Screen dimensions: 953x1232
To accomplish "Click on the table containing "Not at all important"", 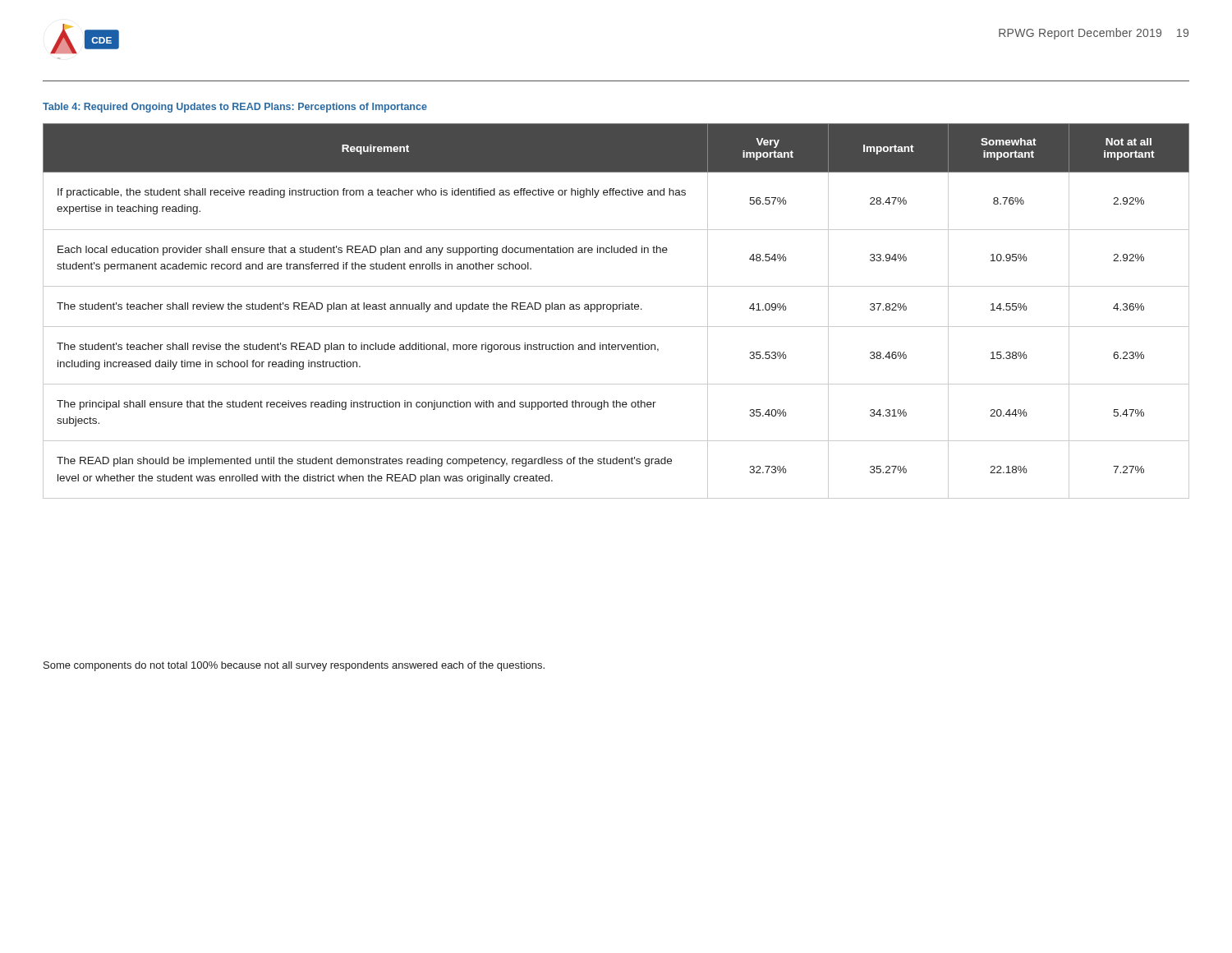I will point(616,311).
